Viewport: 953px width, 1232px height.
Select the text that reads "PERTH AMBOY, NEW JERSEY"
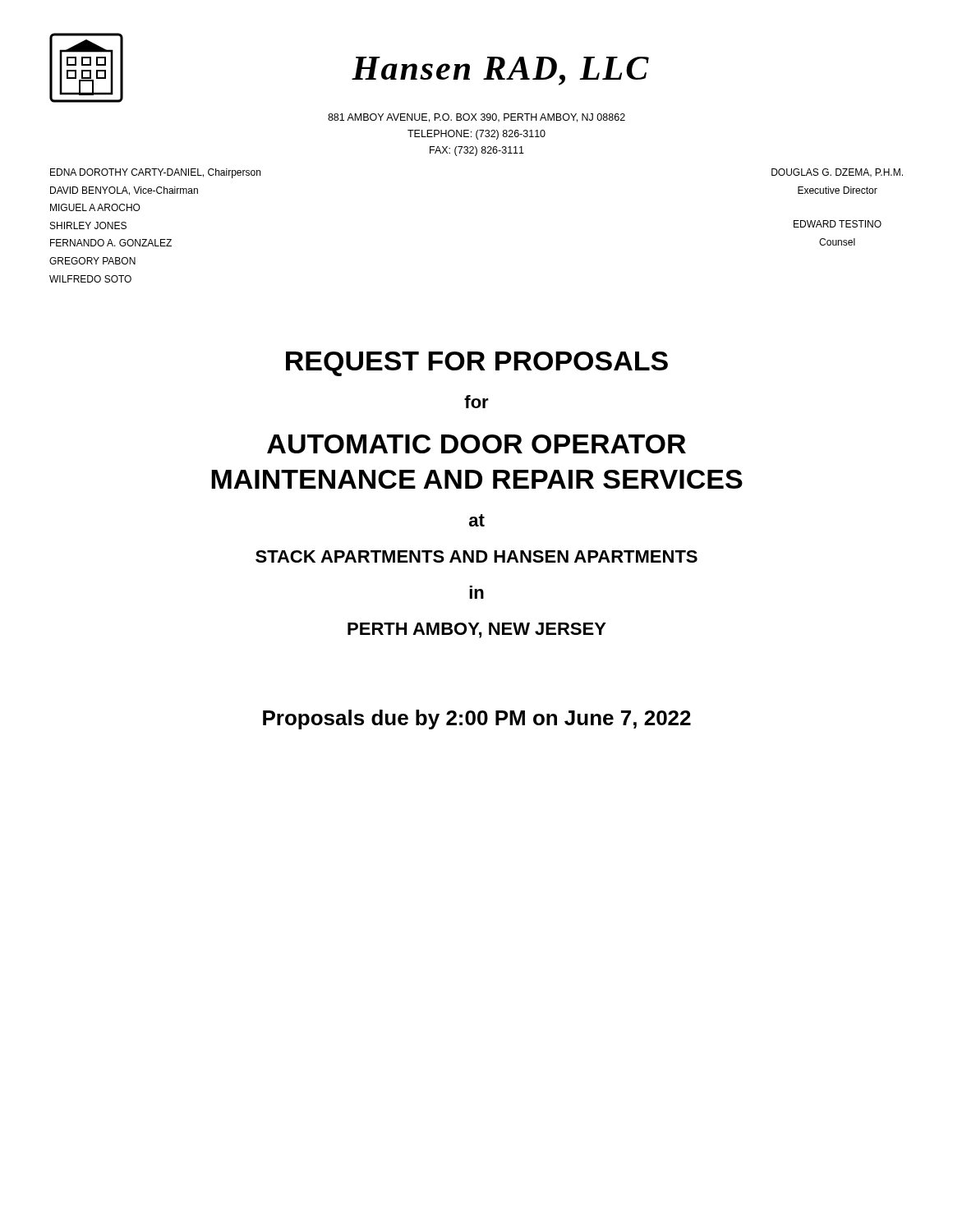tap(476, 629)
